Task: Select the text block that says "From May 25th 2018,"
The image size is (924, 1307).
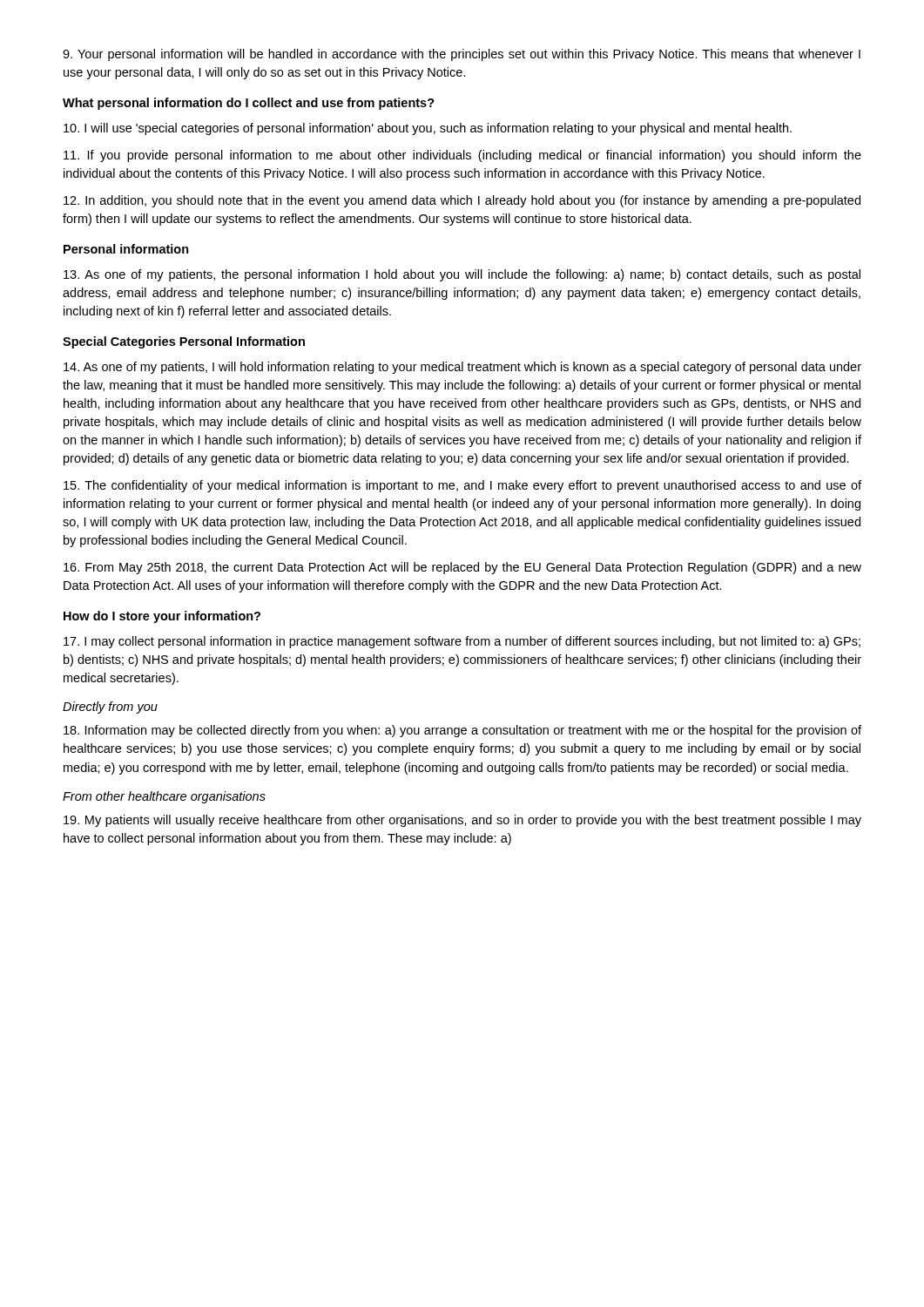Action: tap(462, 577)
